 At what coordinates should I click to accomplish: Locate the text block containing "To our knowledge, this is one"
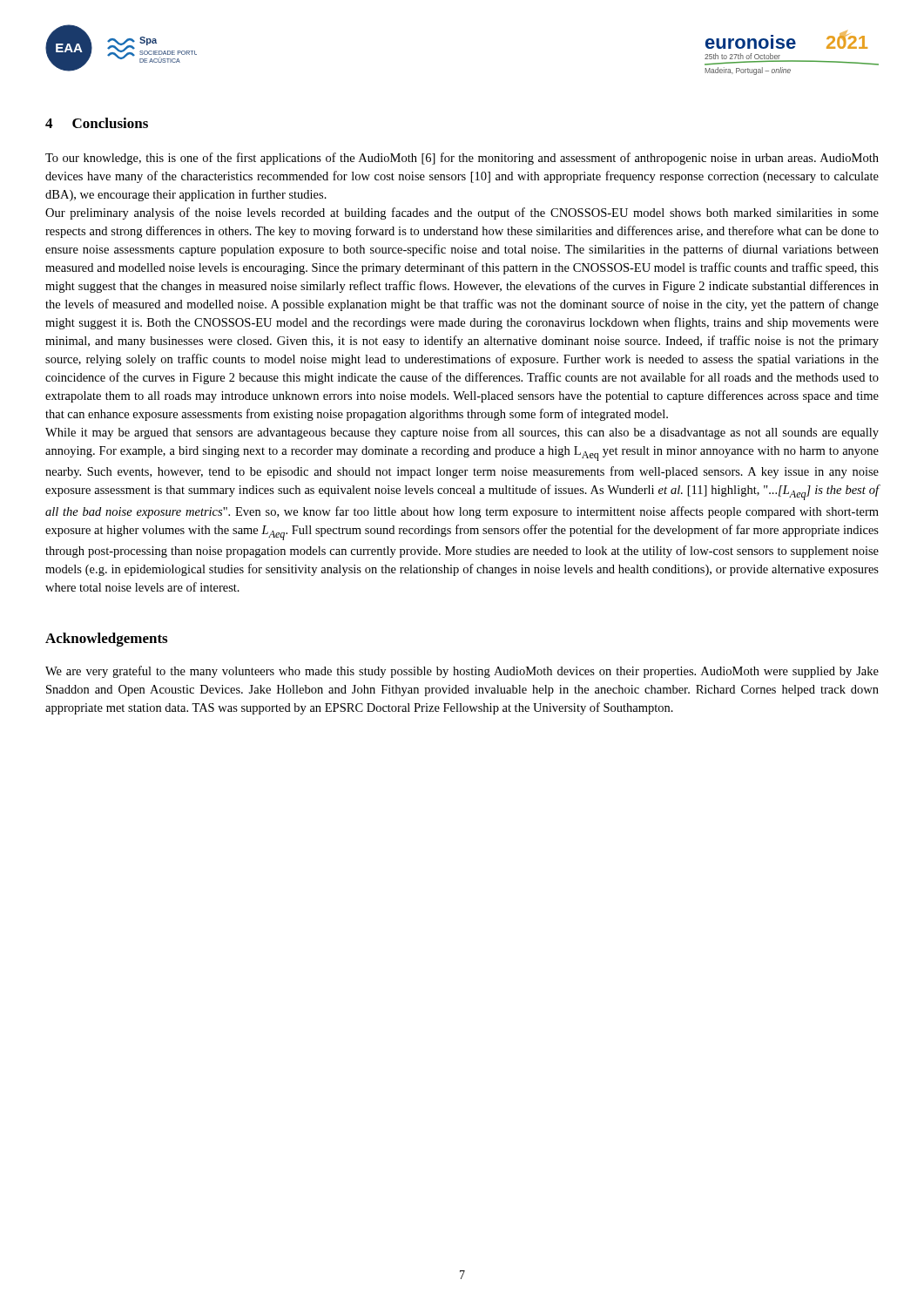coord(462,373)
